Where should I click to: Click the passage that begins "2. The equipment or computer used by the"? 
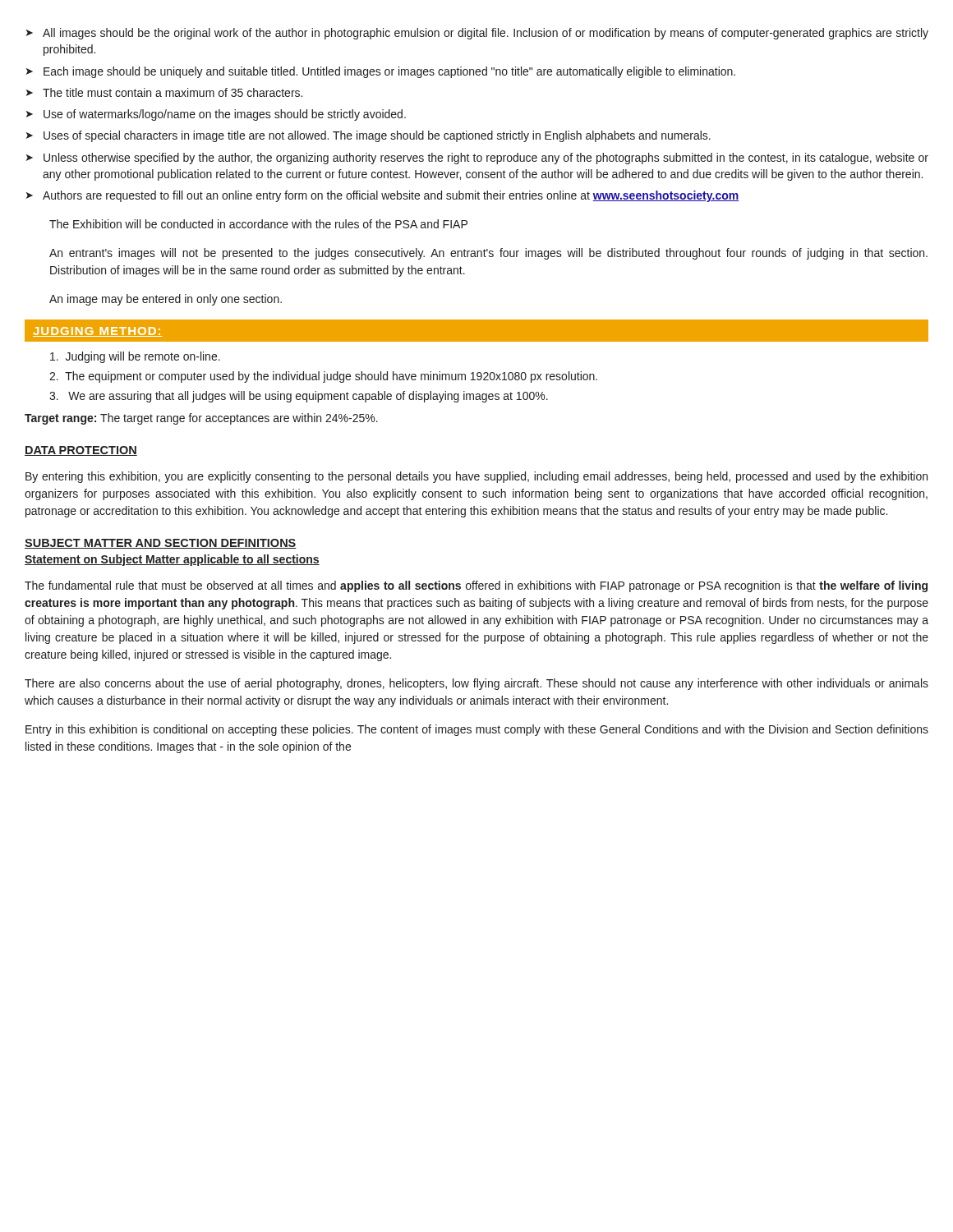coord(324,376)
